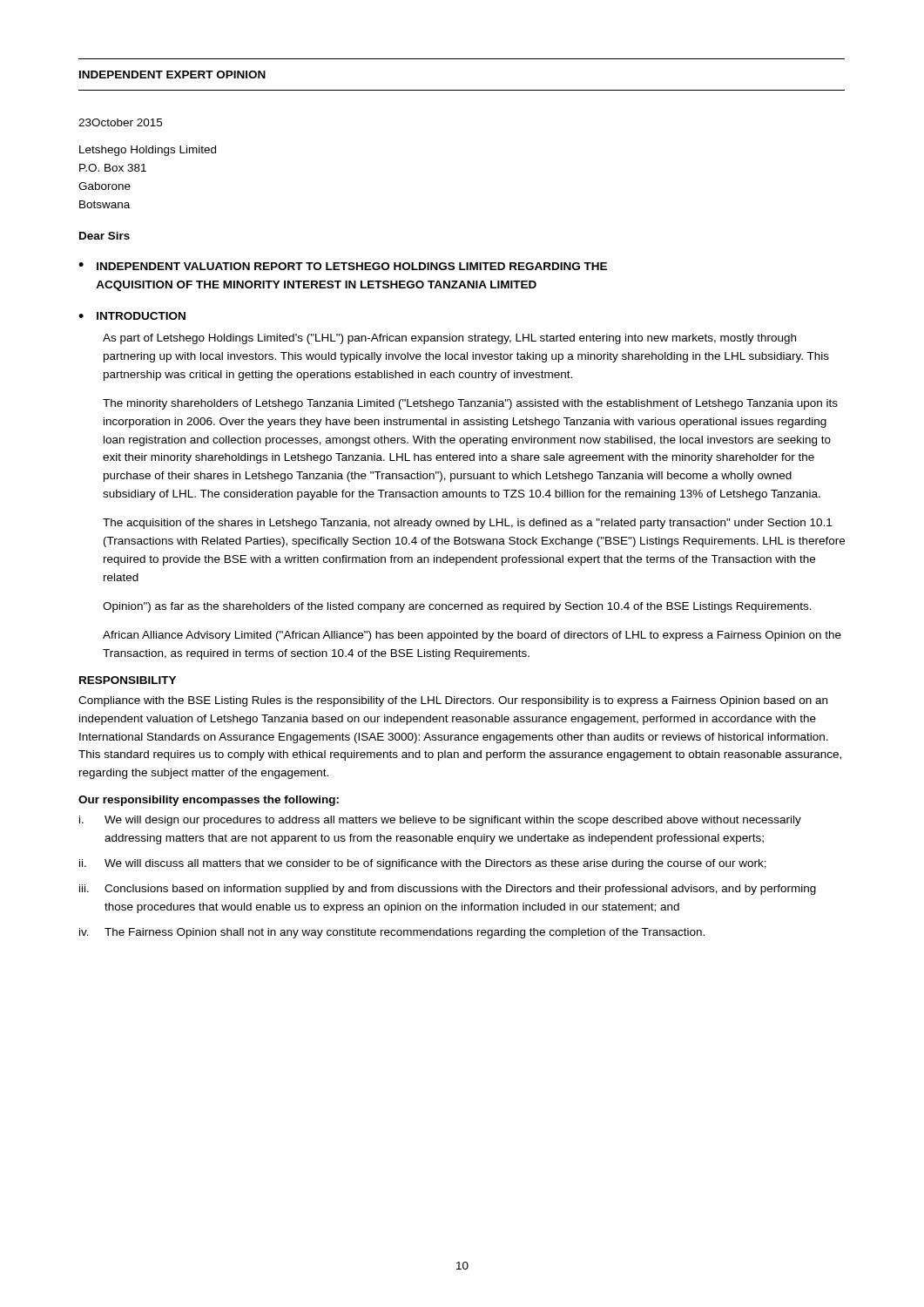Navigate to the text block starting "Letshego Holdings Limited P.O. Box 381"
Image resolution: width=924 pixels, height=1307 pixels.
[x=148, y=177]
